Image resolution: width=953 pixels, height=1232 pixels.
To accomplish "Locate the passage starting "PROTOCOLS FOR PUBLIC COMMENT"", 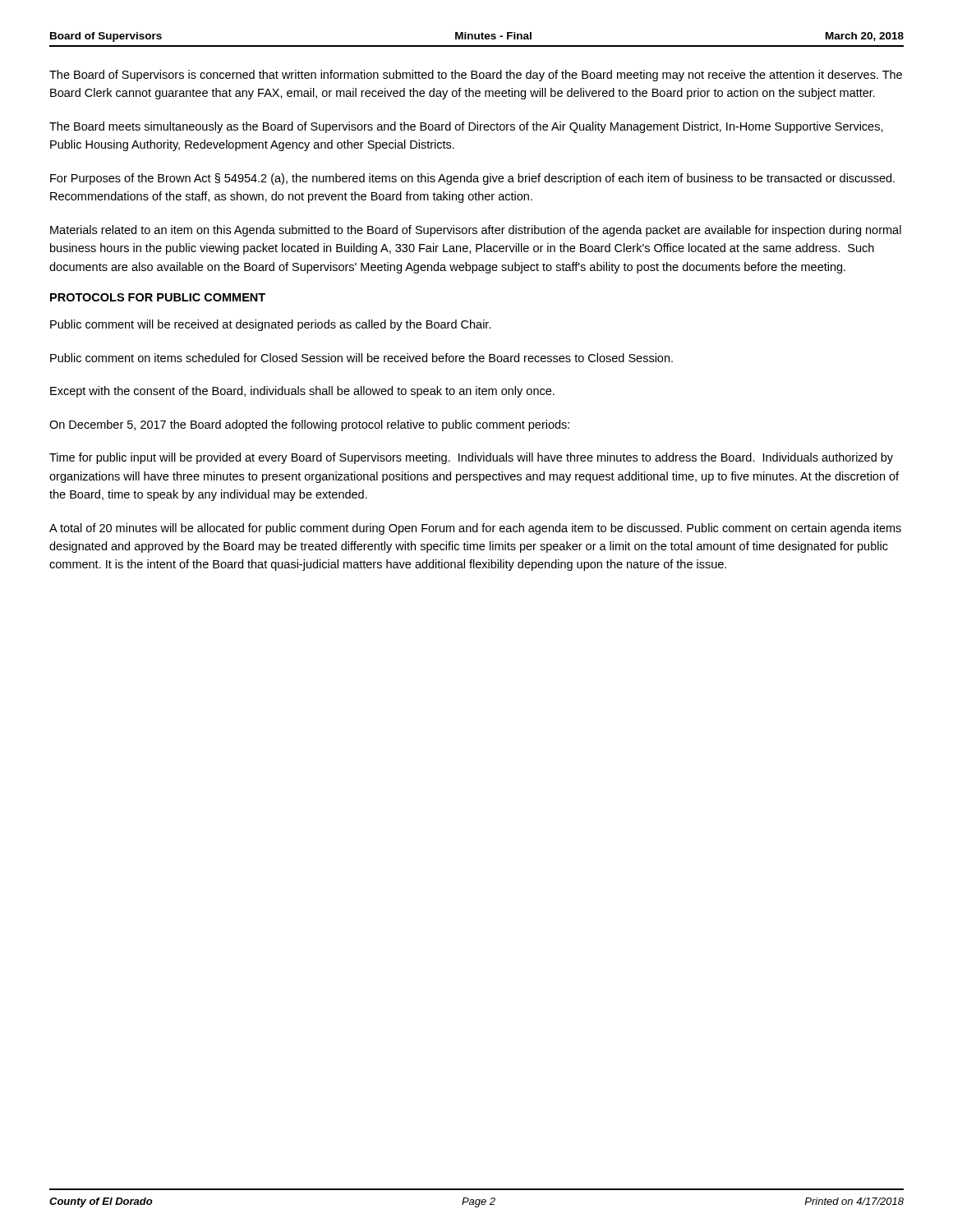I will 157,297.
